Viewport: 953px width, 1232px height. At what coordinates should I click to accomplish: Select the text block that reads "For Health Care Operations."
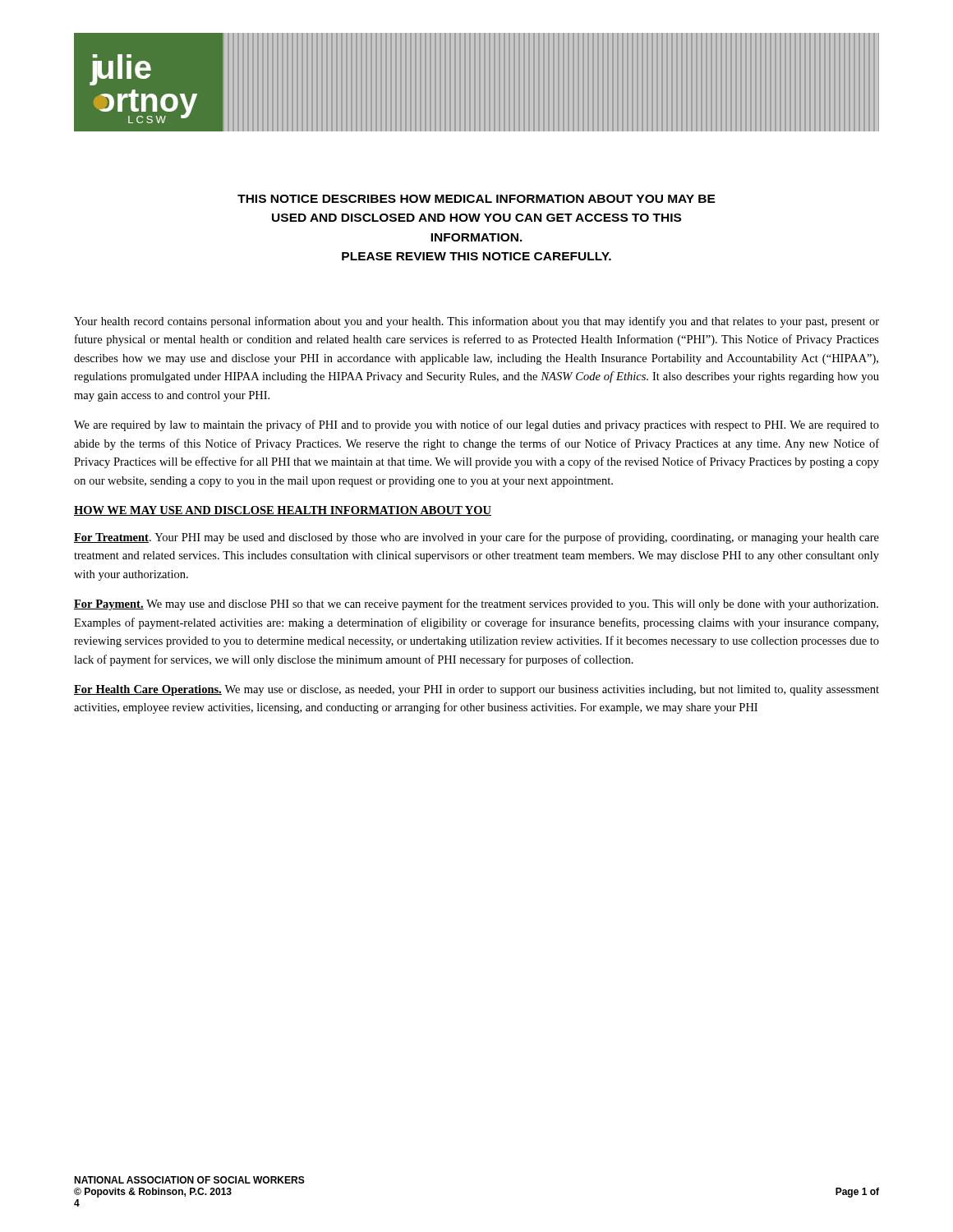476,698
